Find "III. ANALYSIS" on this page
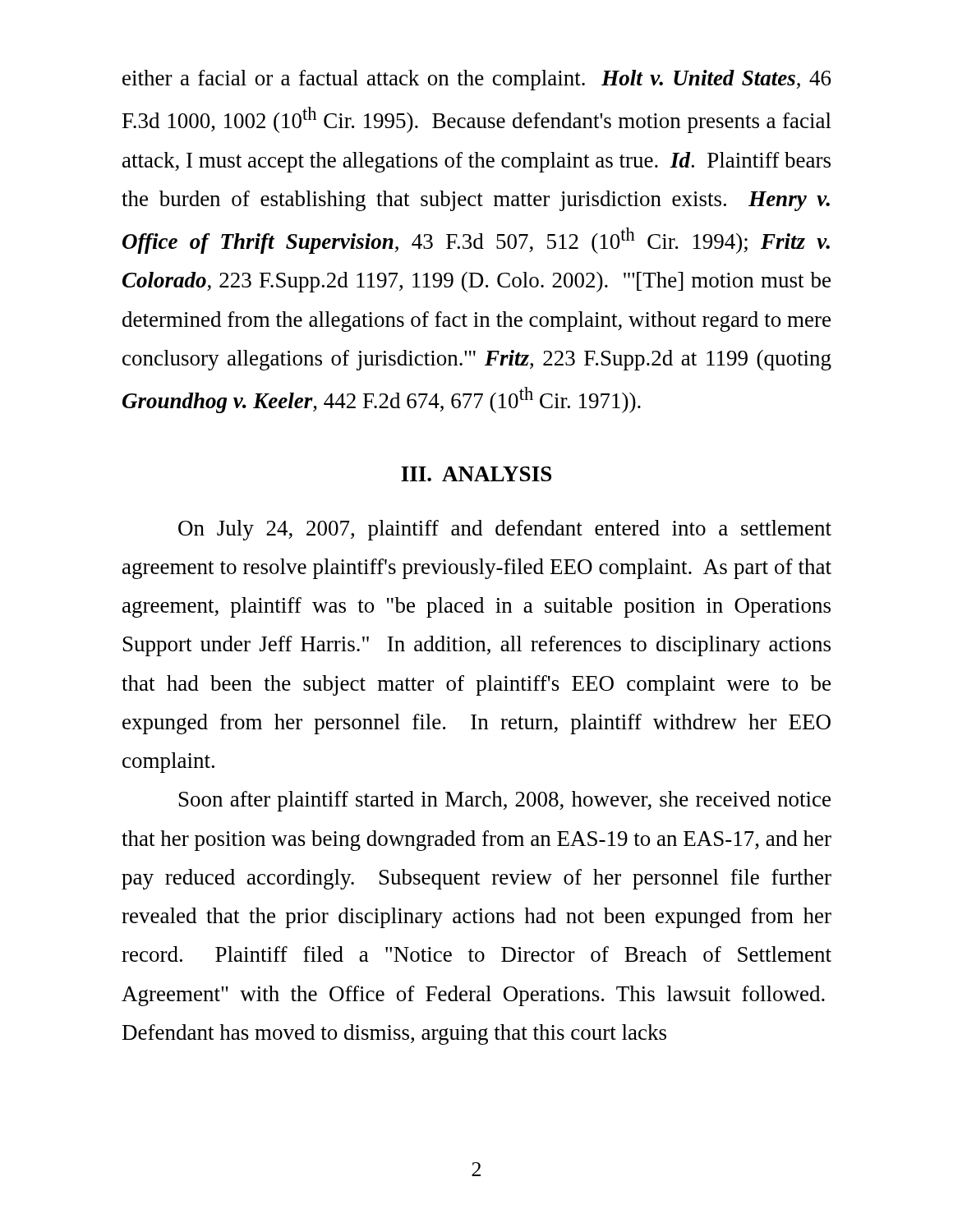 [x=476, y=474]
